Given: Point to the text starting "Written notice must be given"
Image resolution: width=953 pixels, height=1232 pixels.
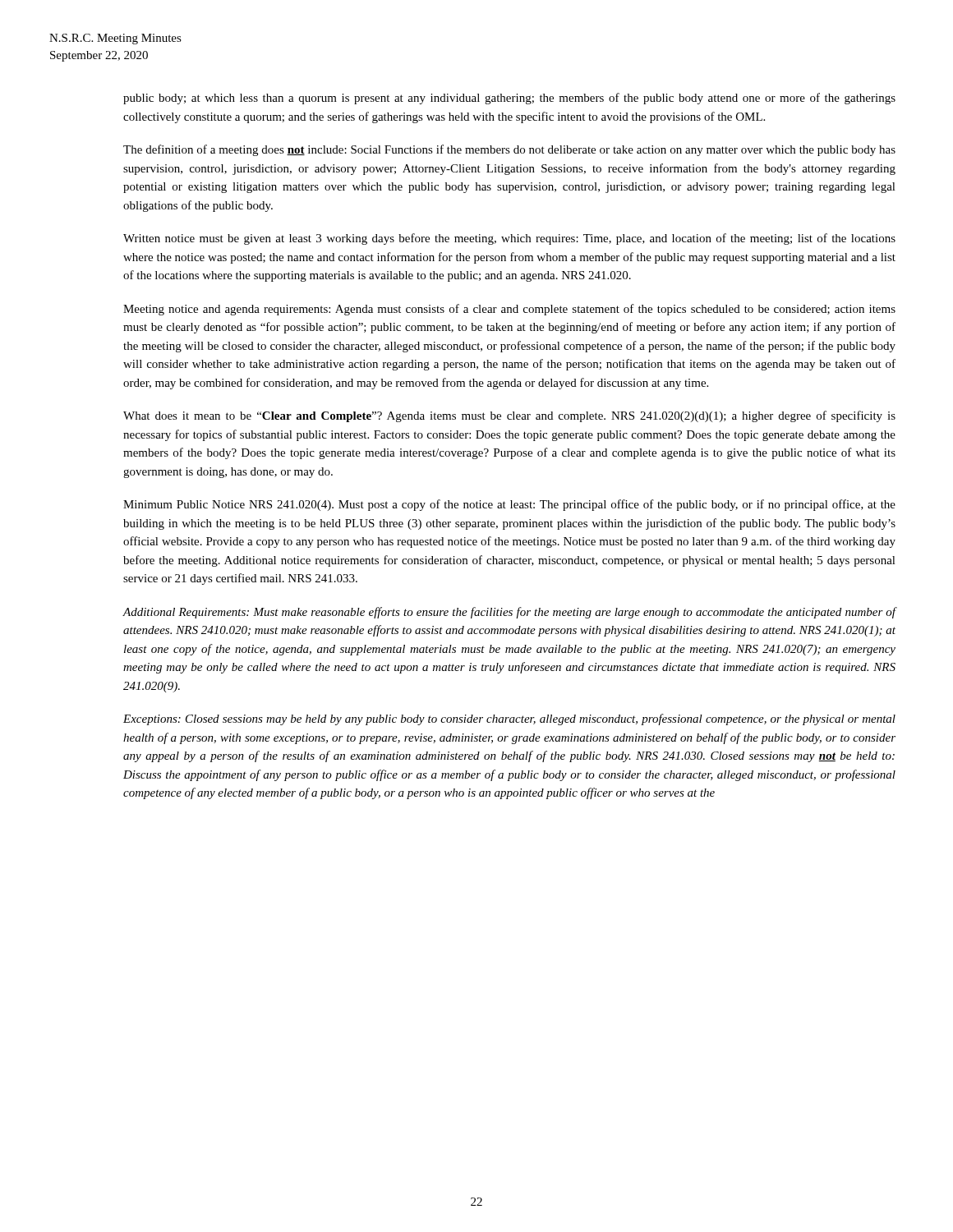Looking at the screenshot, I should pos(509,257).
